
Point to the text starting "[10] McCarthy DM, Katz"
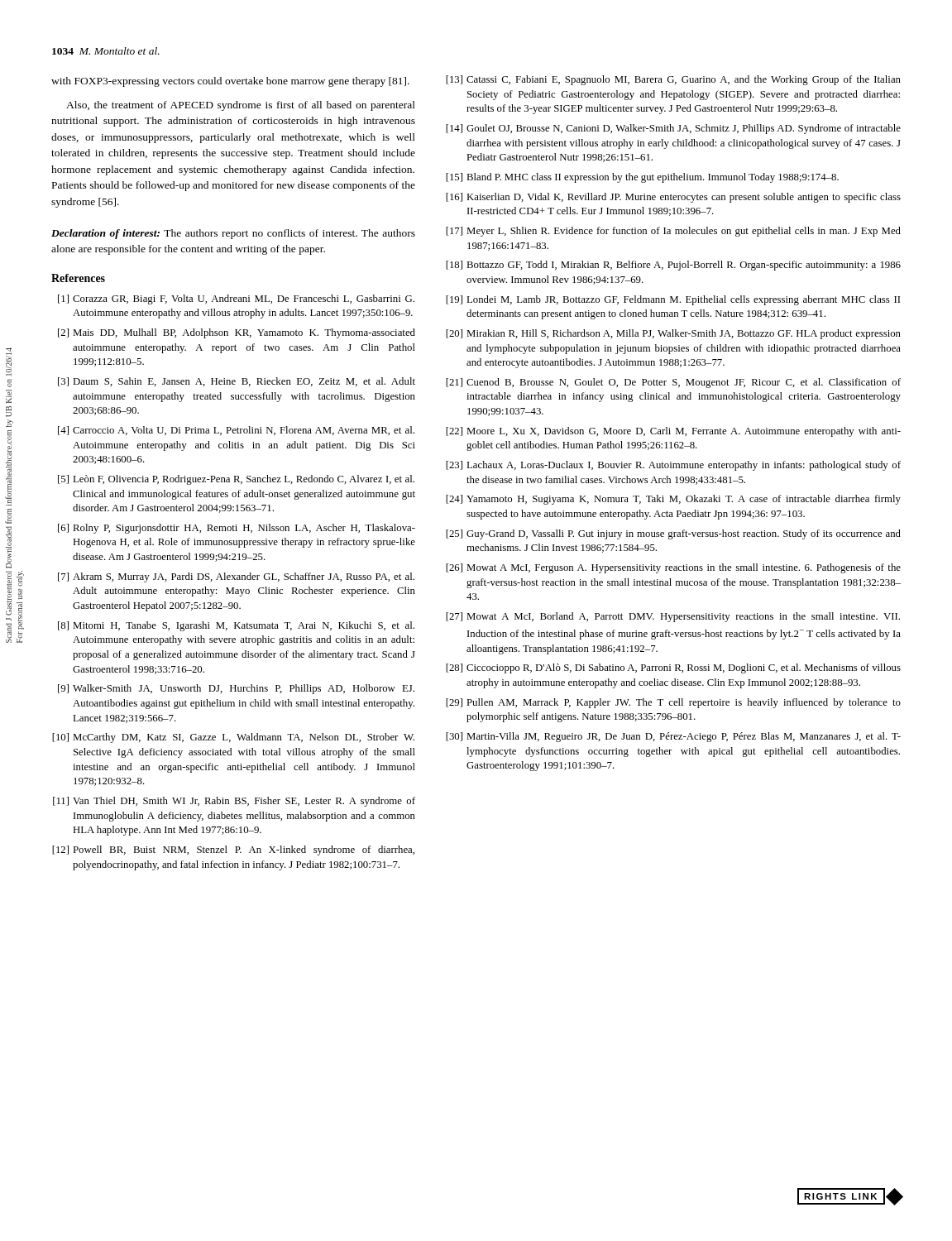tap(233, 760)
